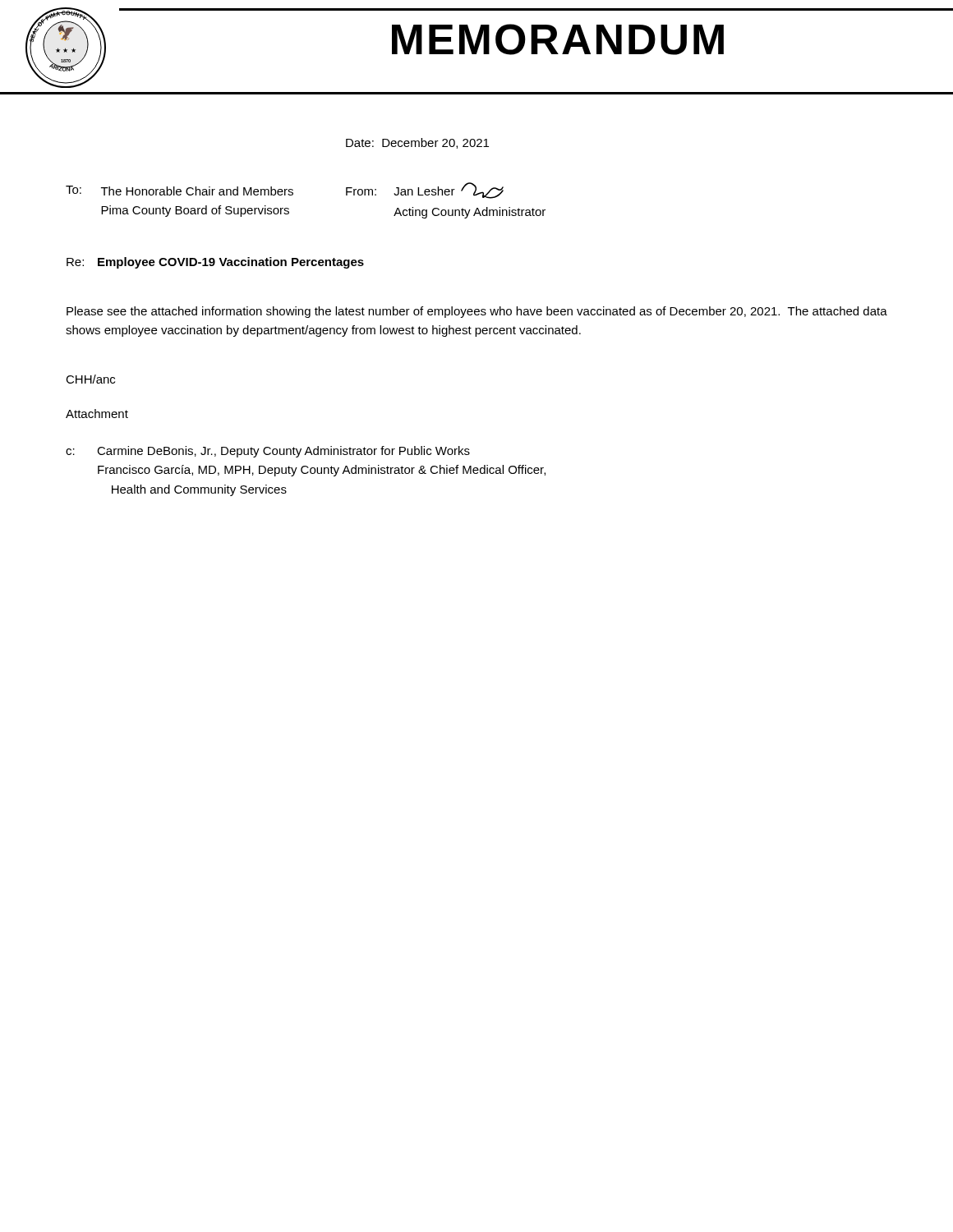Find the logo
The height and width of the screenshot is (1232, 953).
(x=70, y=48)
